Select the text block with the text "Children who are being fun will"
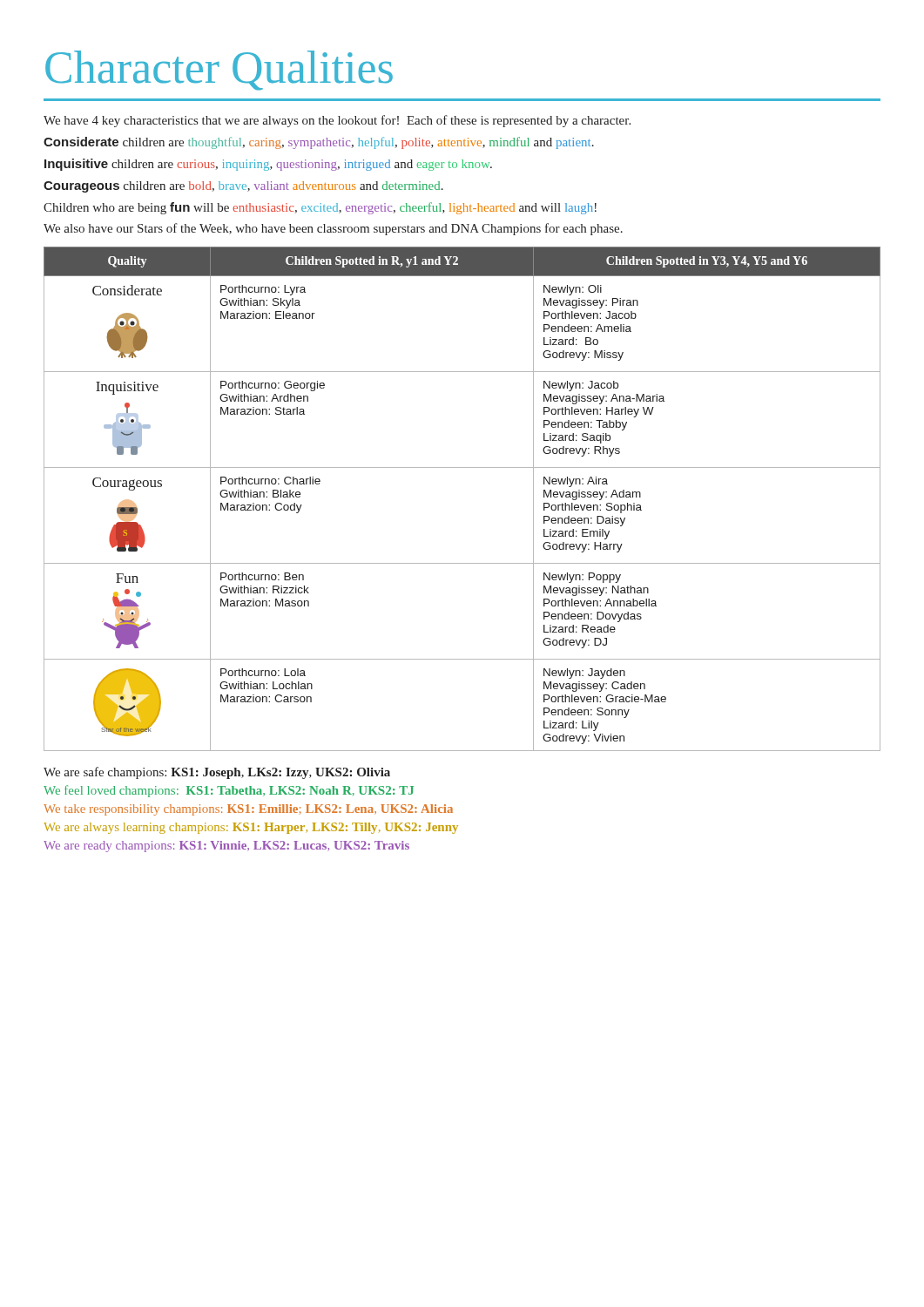The height and width of the screenshot is (1307, 924). tap(462, 207)
